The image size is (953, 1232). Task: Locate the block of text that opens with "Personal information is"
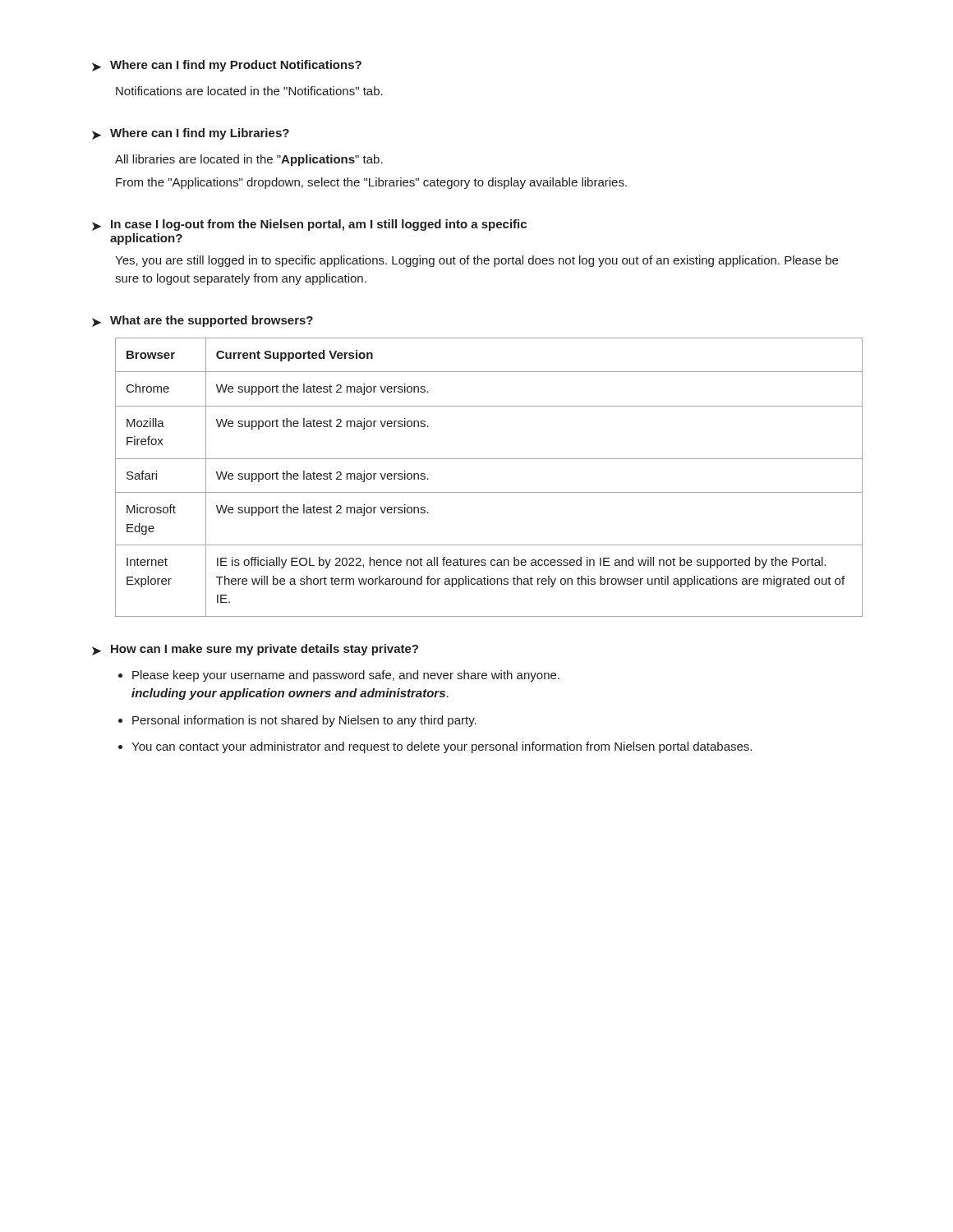pyautogui.click(x=304, y=719)
